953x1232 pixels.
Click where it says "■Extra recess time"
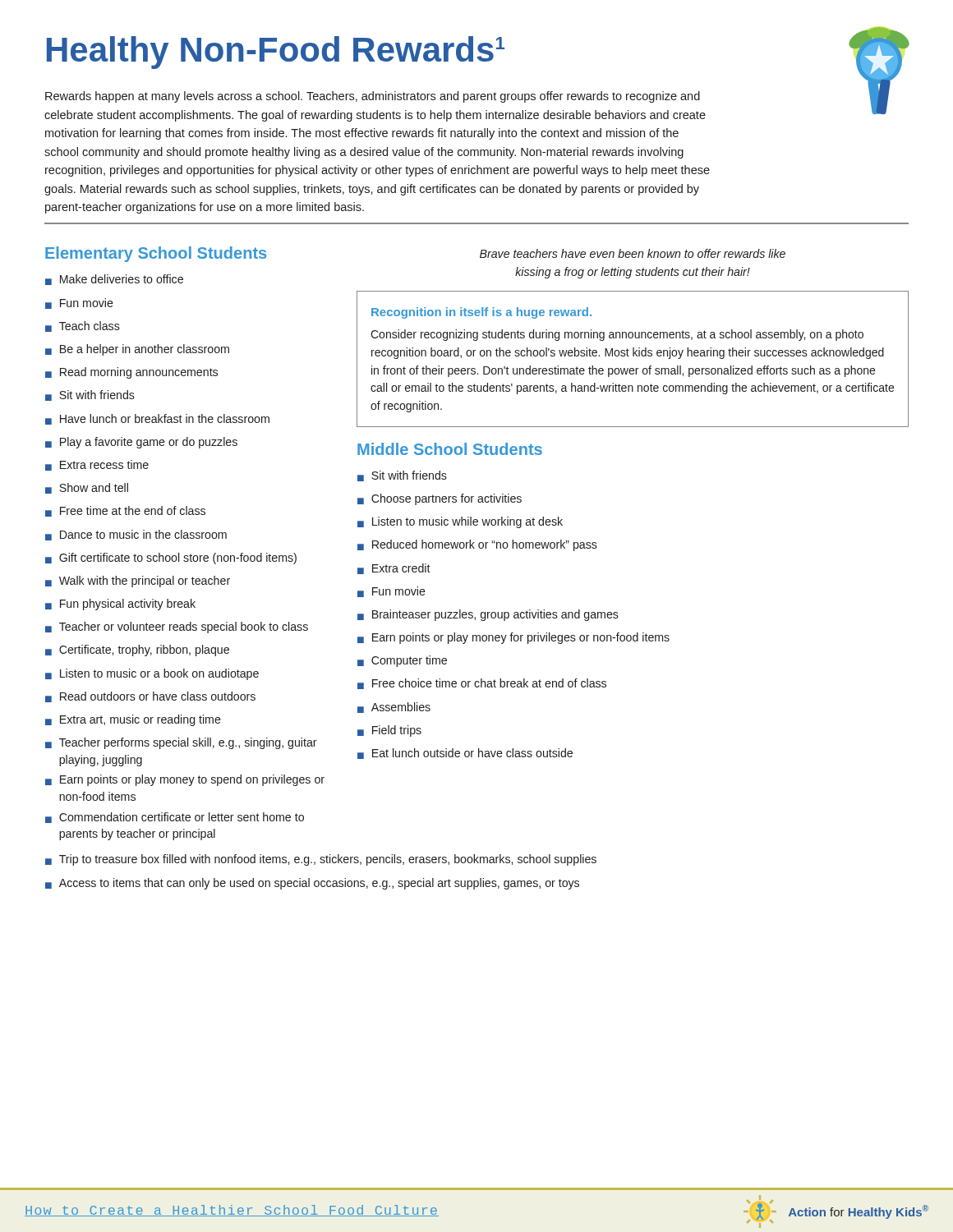[97, 467]
